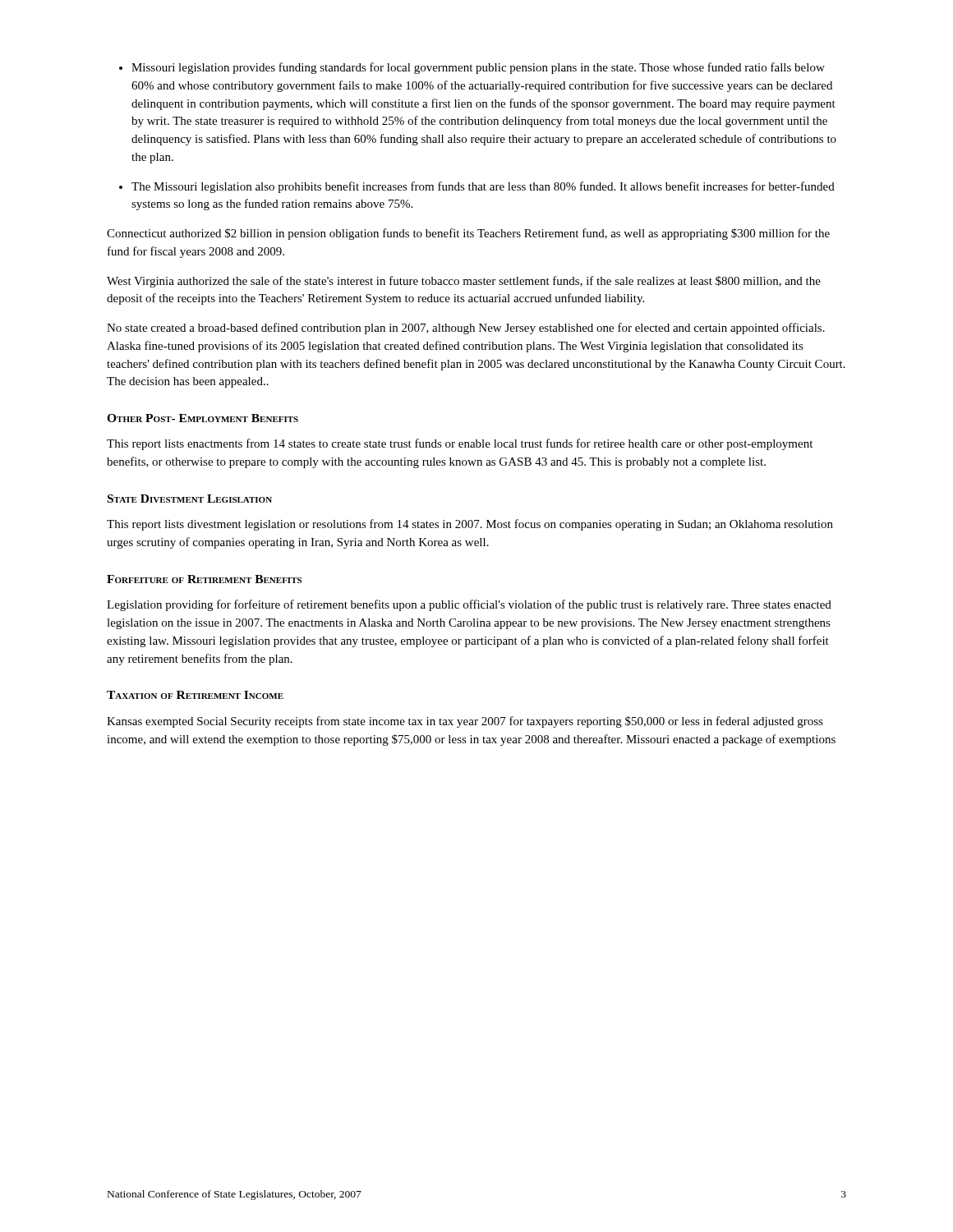Locate the text starting "Legislation providing for forfeiture of retirement benefits upon"
Screen dimensions: 1232x953
(x=476, y=632)
